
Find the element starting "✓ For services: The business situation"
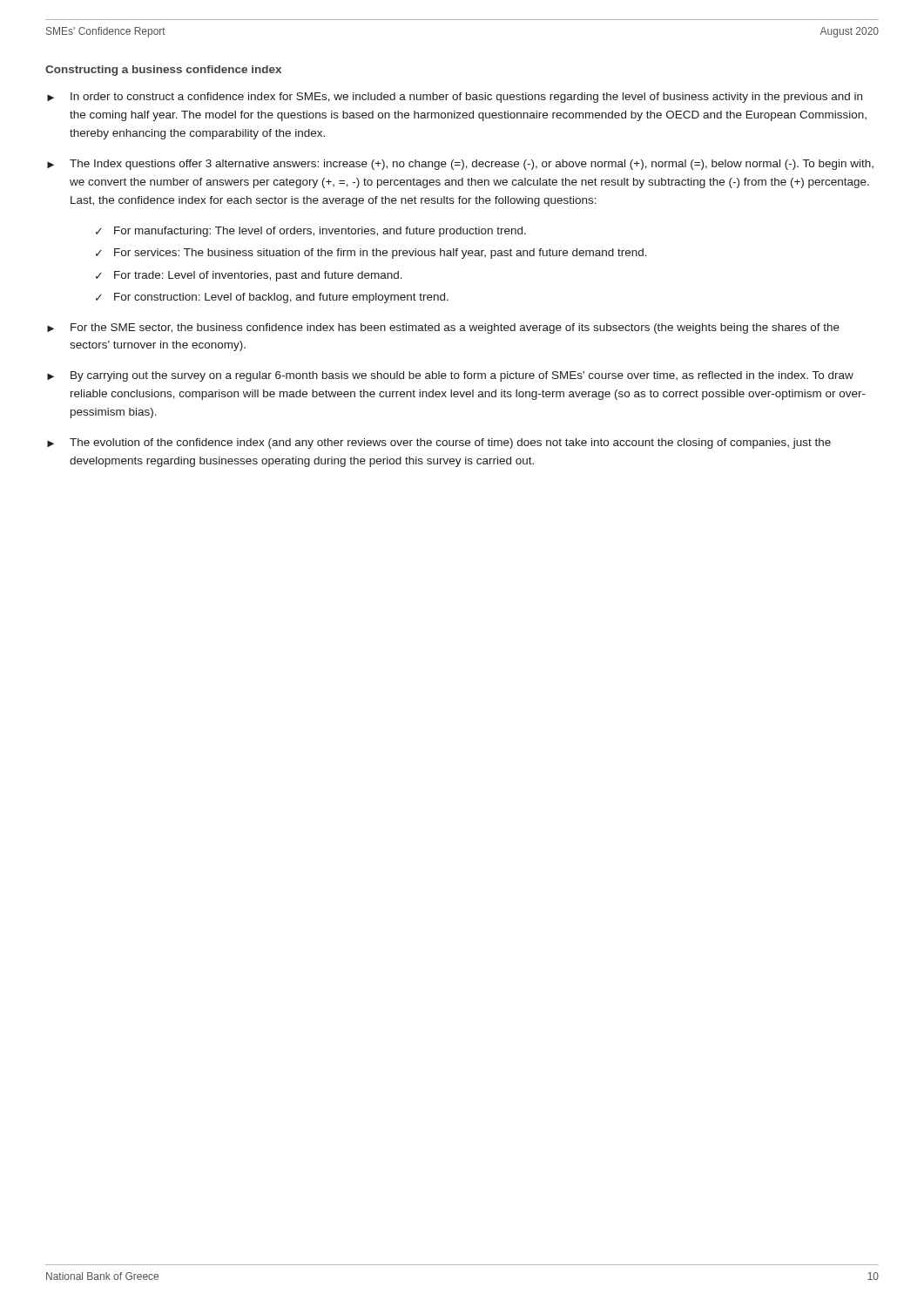[x=486, y=253]
